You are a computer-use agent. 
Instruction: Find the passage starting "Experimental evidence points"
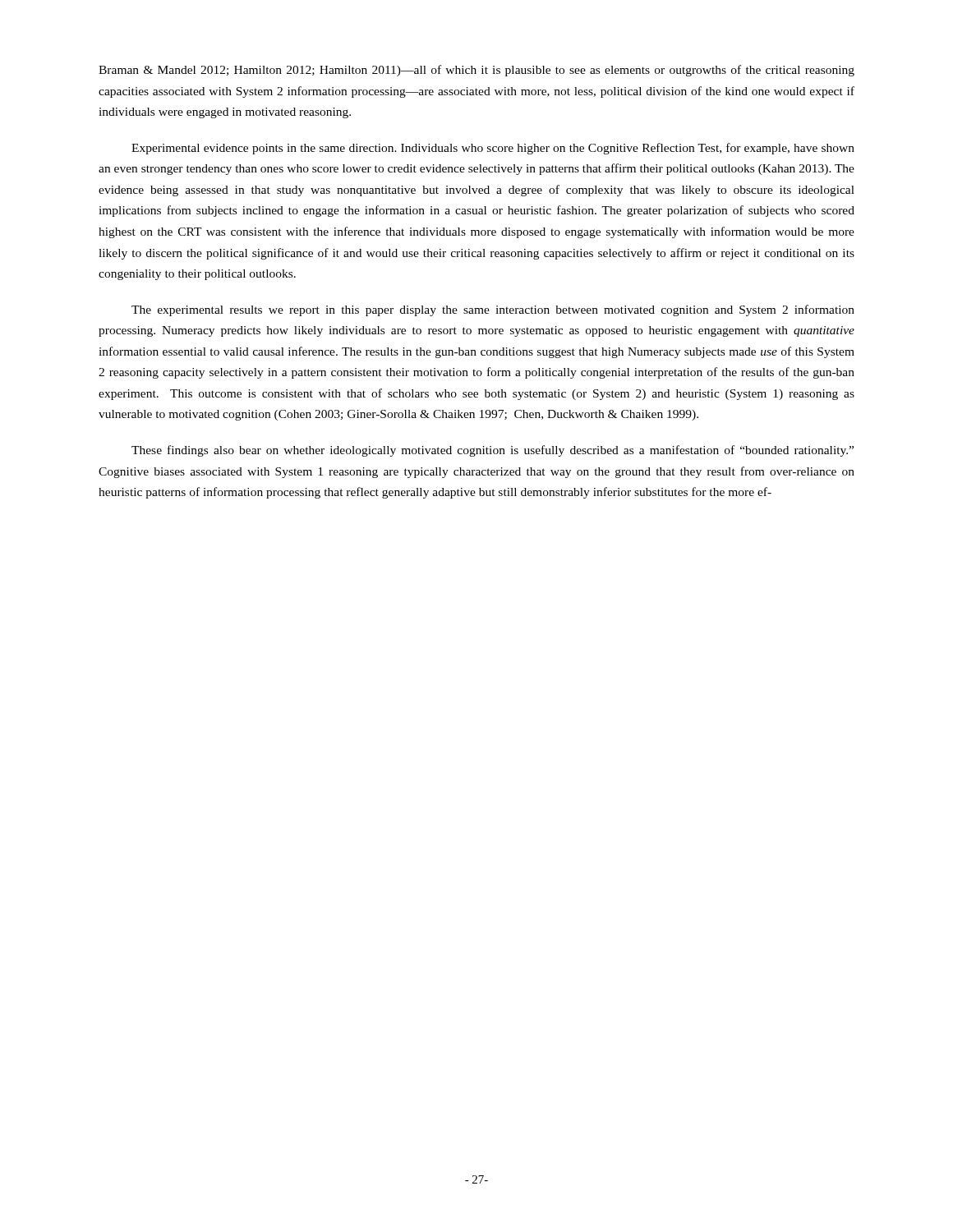point(476,210)
